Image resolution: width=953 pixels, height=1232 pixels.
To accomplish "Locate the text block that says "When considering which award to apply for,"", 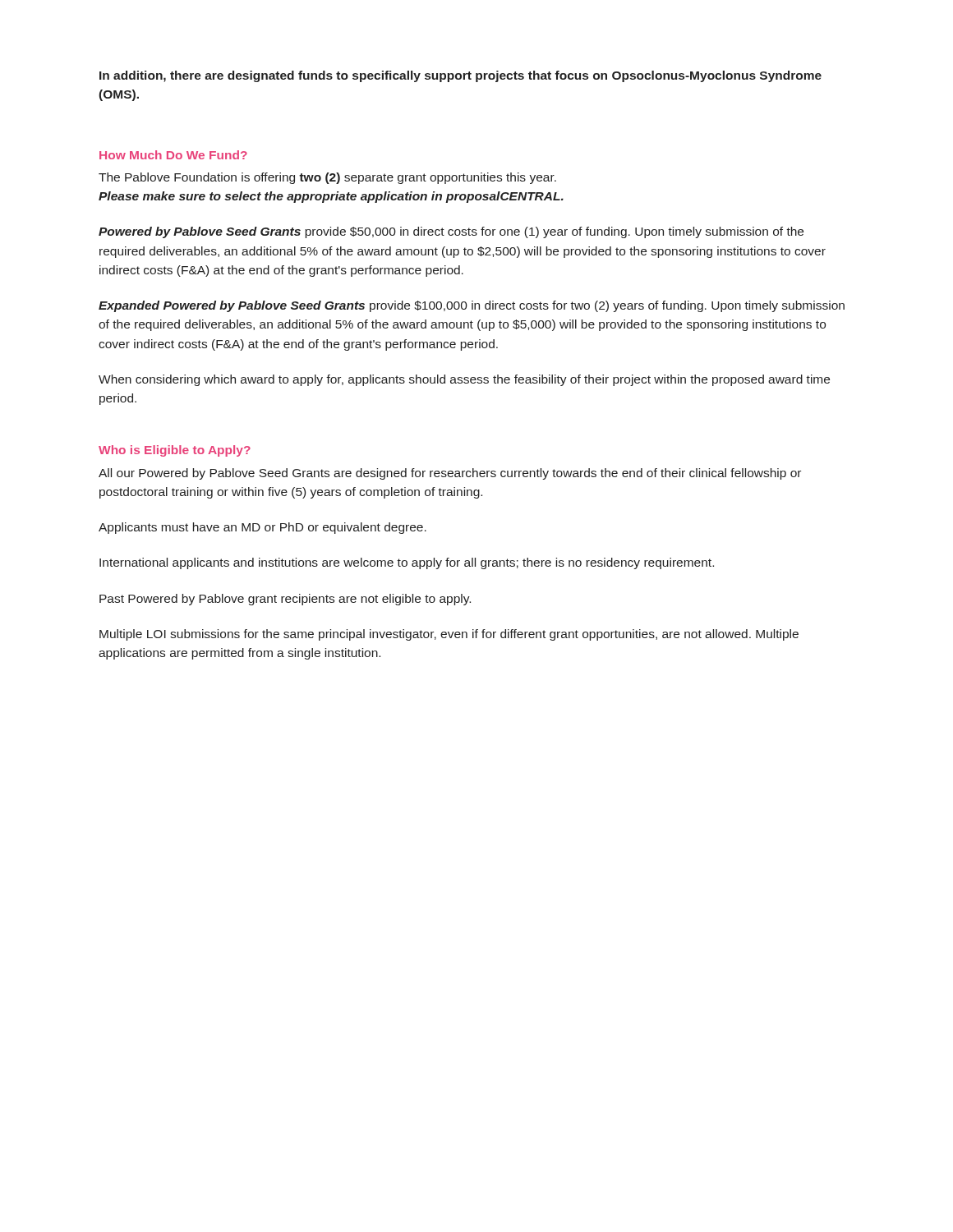I will (464, 388).
